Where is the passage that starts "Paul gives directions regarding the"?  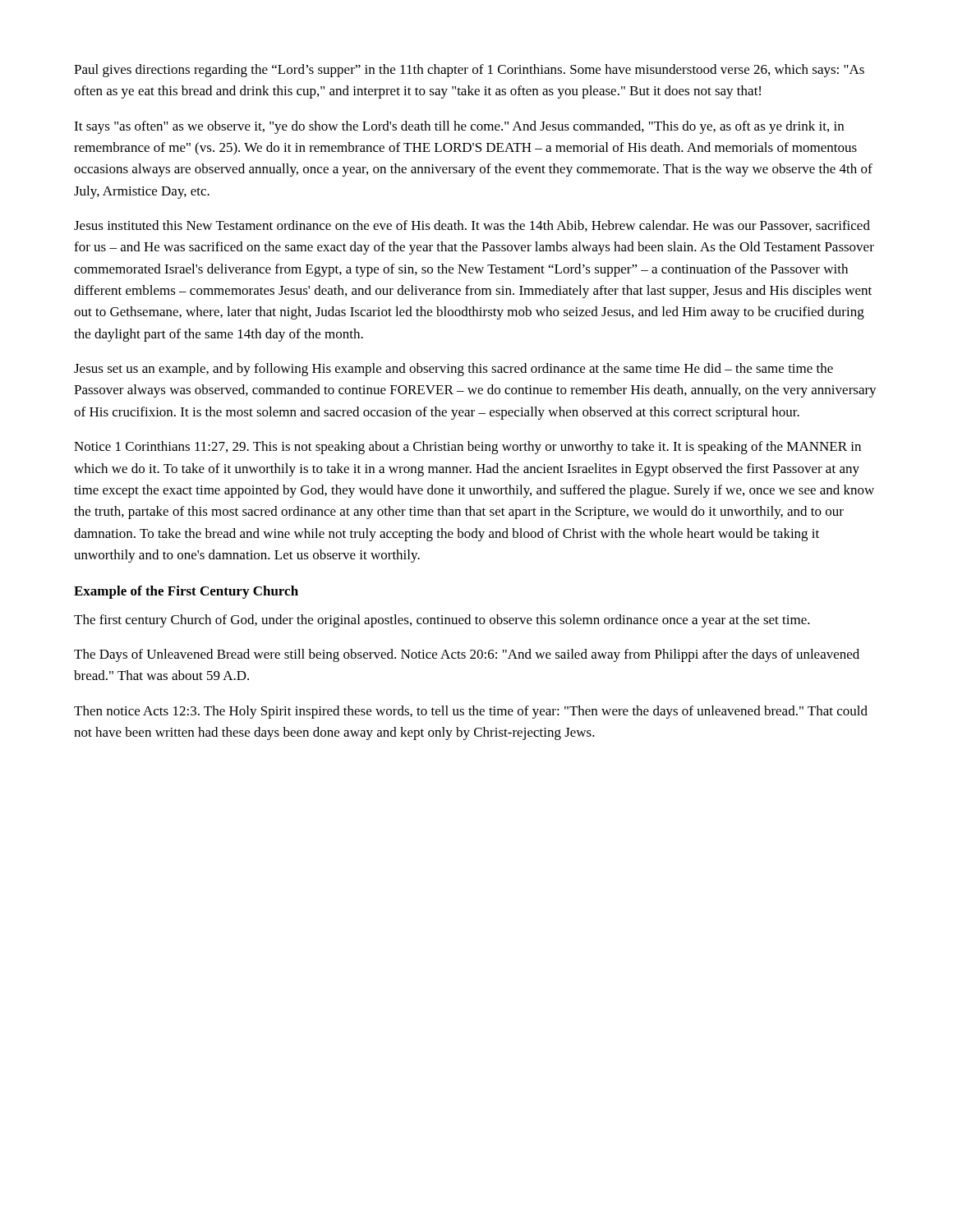469,80
